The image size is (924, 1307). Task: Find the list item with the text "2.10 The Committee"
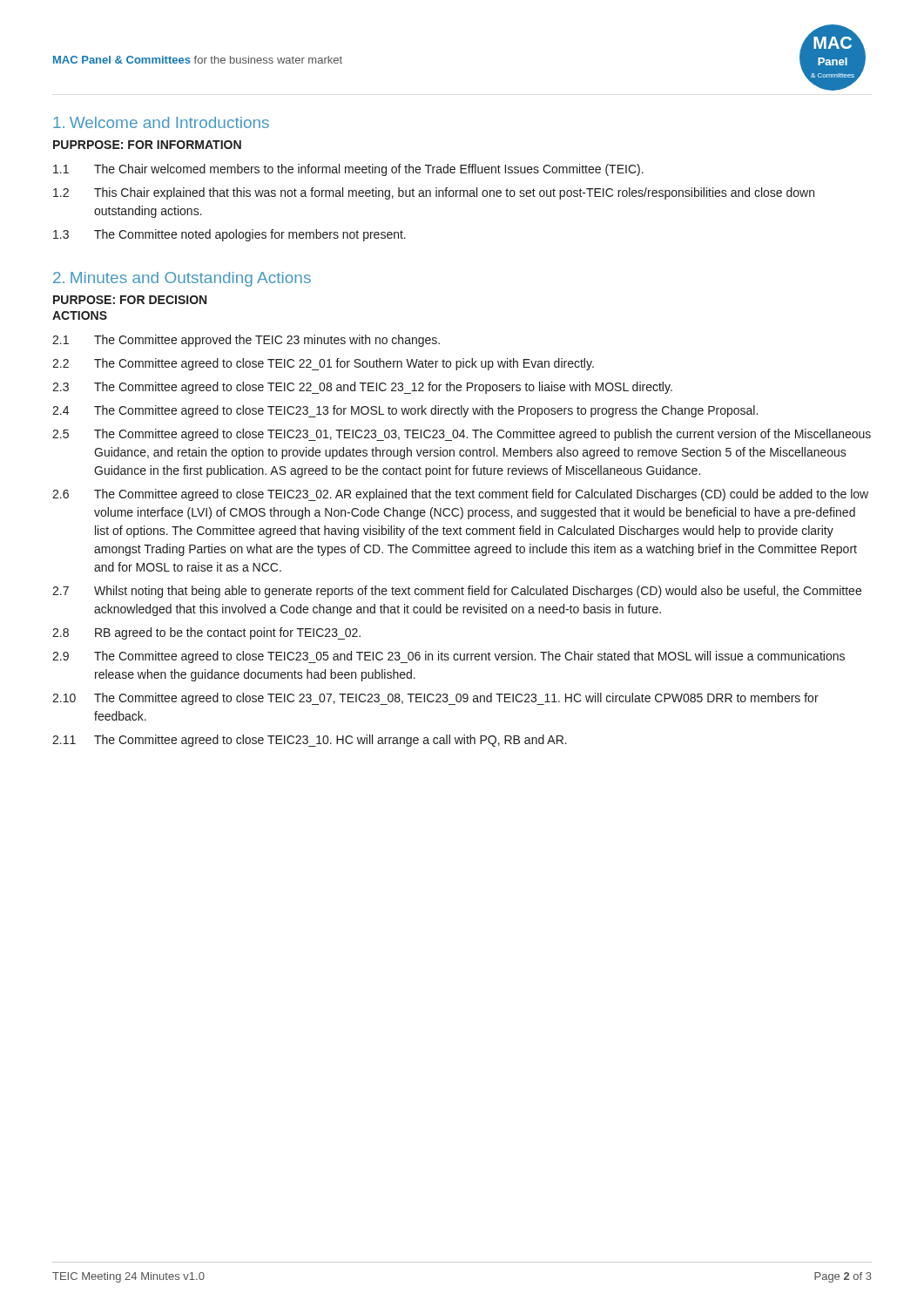tap(462, 707)
